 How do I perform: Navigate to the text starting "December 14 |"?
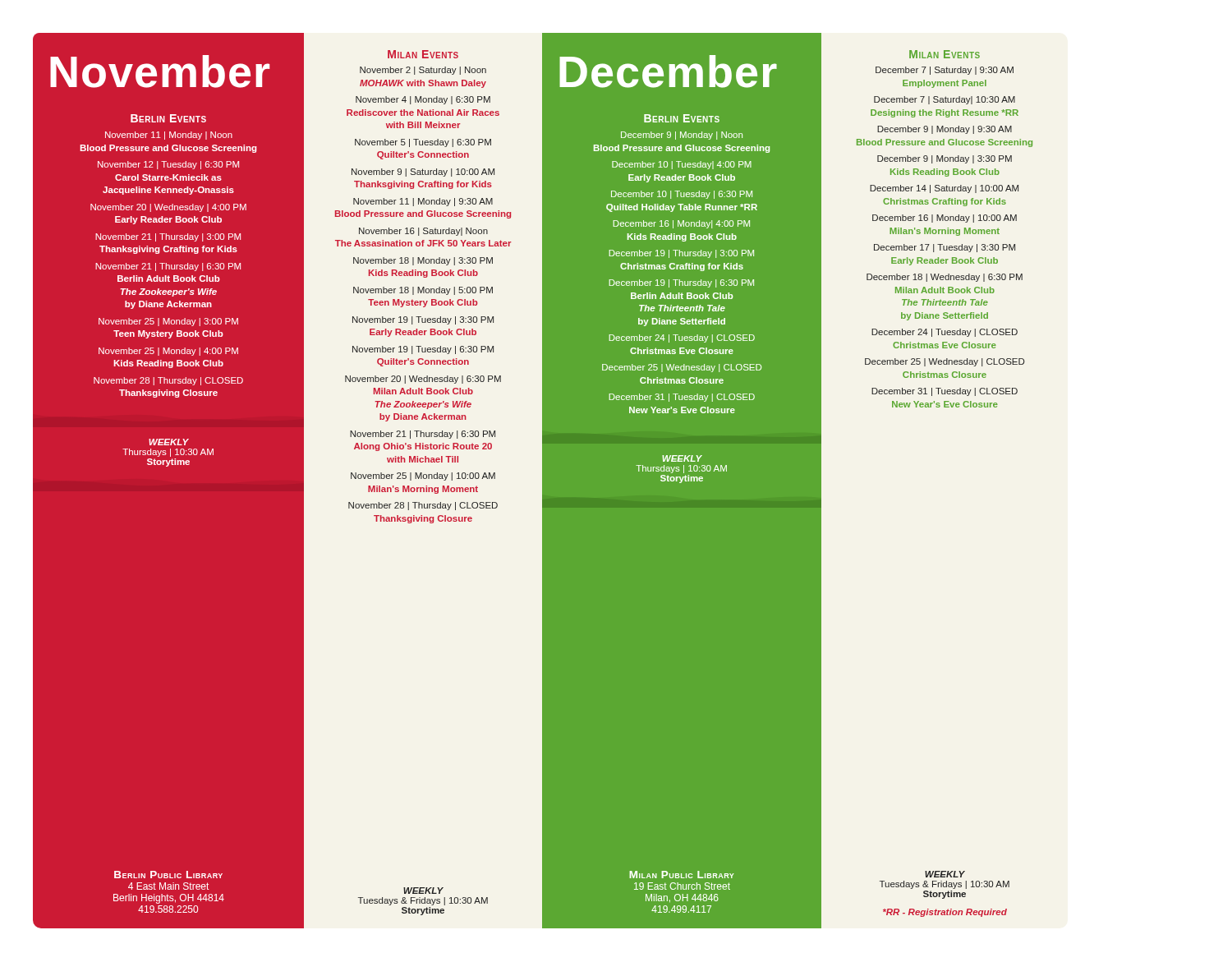pos(945,195)
